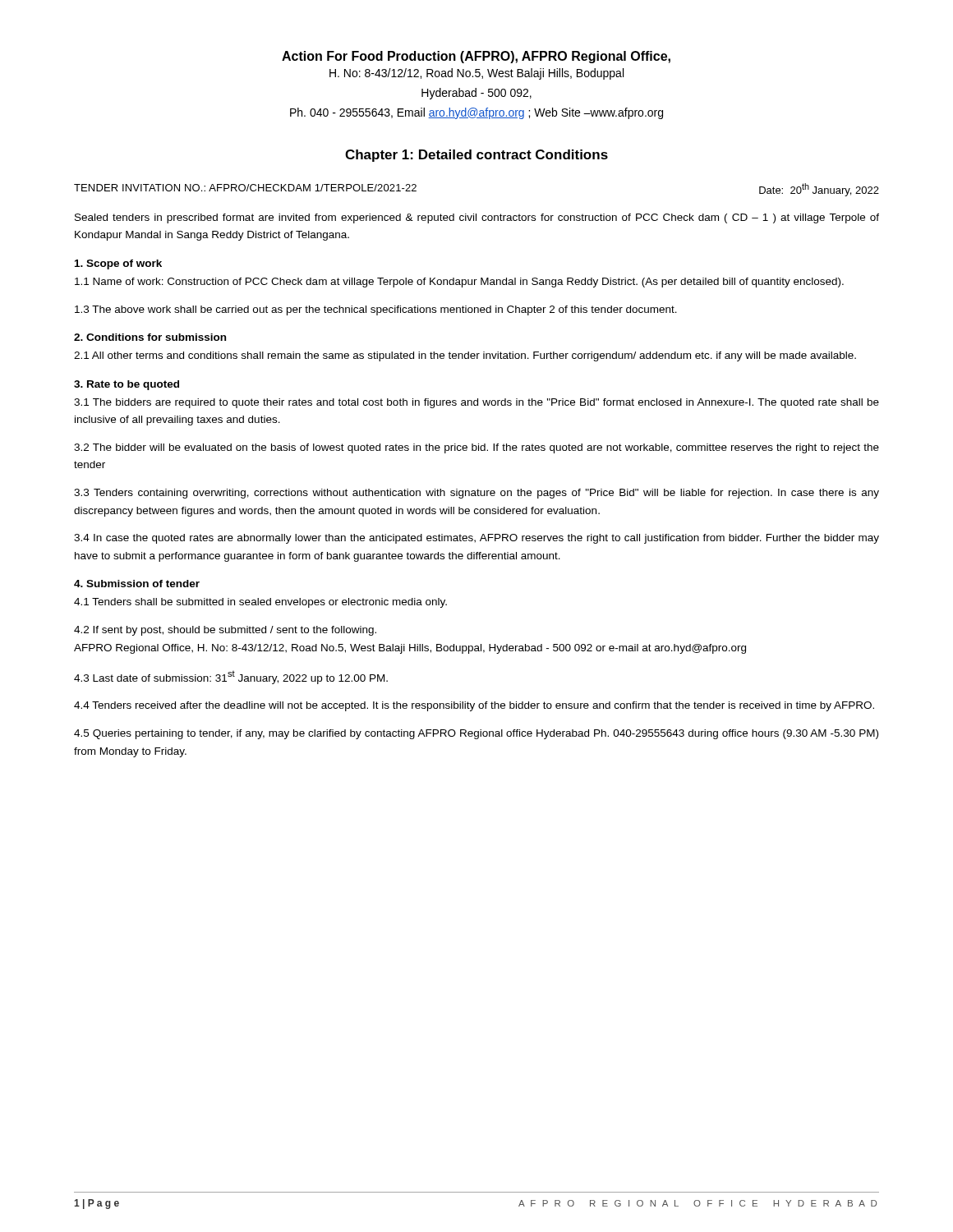The width and height of the screenshot is (953, 1232).
Task: Click the passage that begins "3 The above work"
Action: pyautogui.click(x=376, y=309)
